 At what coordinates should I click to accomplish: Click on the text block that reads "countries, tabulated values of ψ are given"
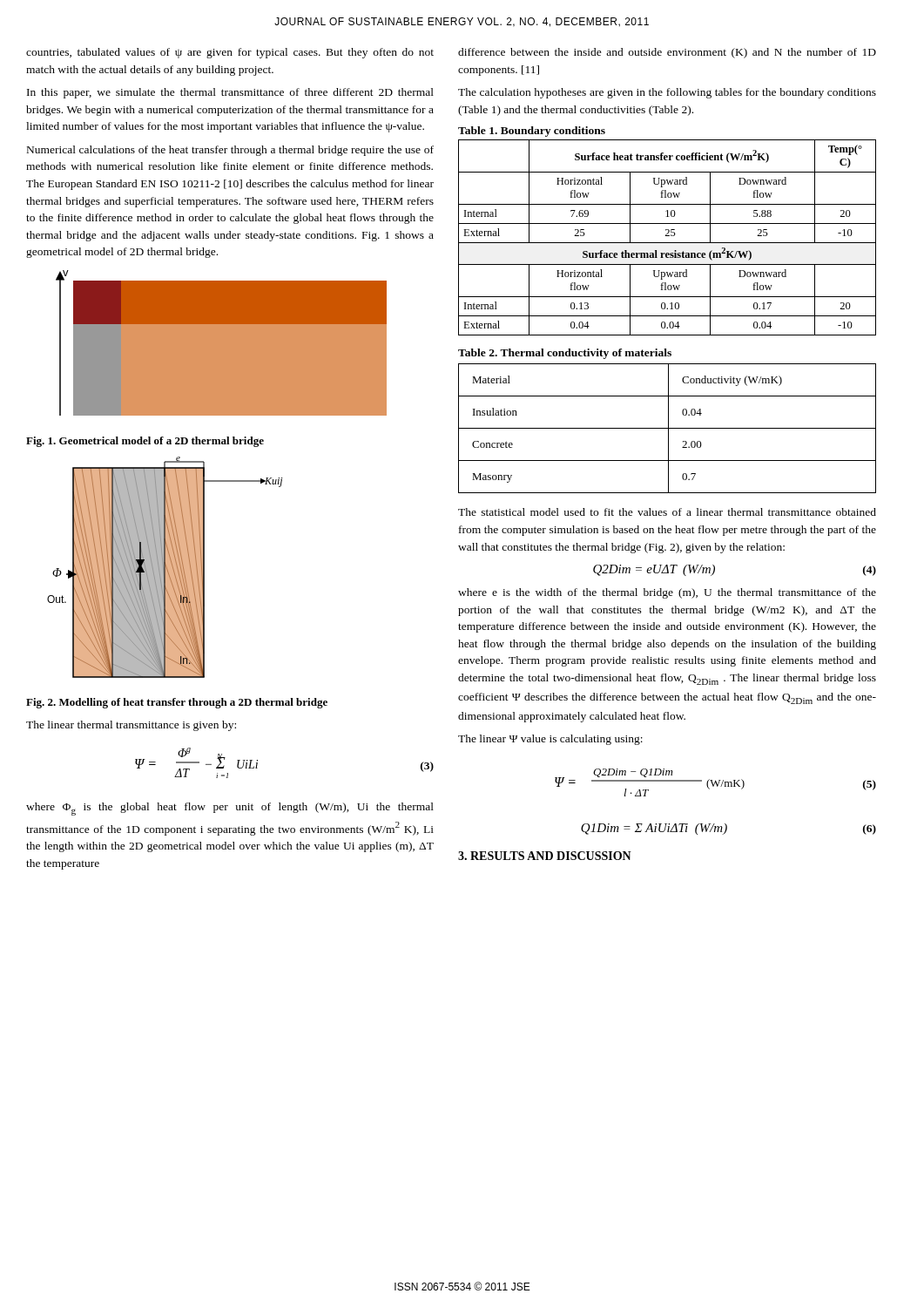click(230, 152)
